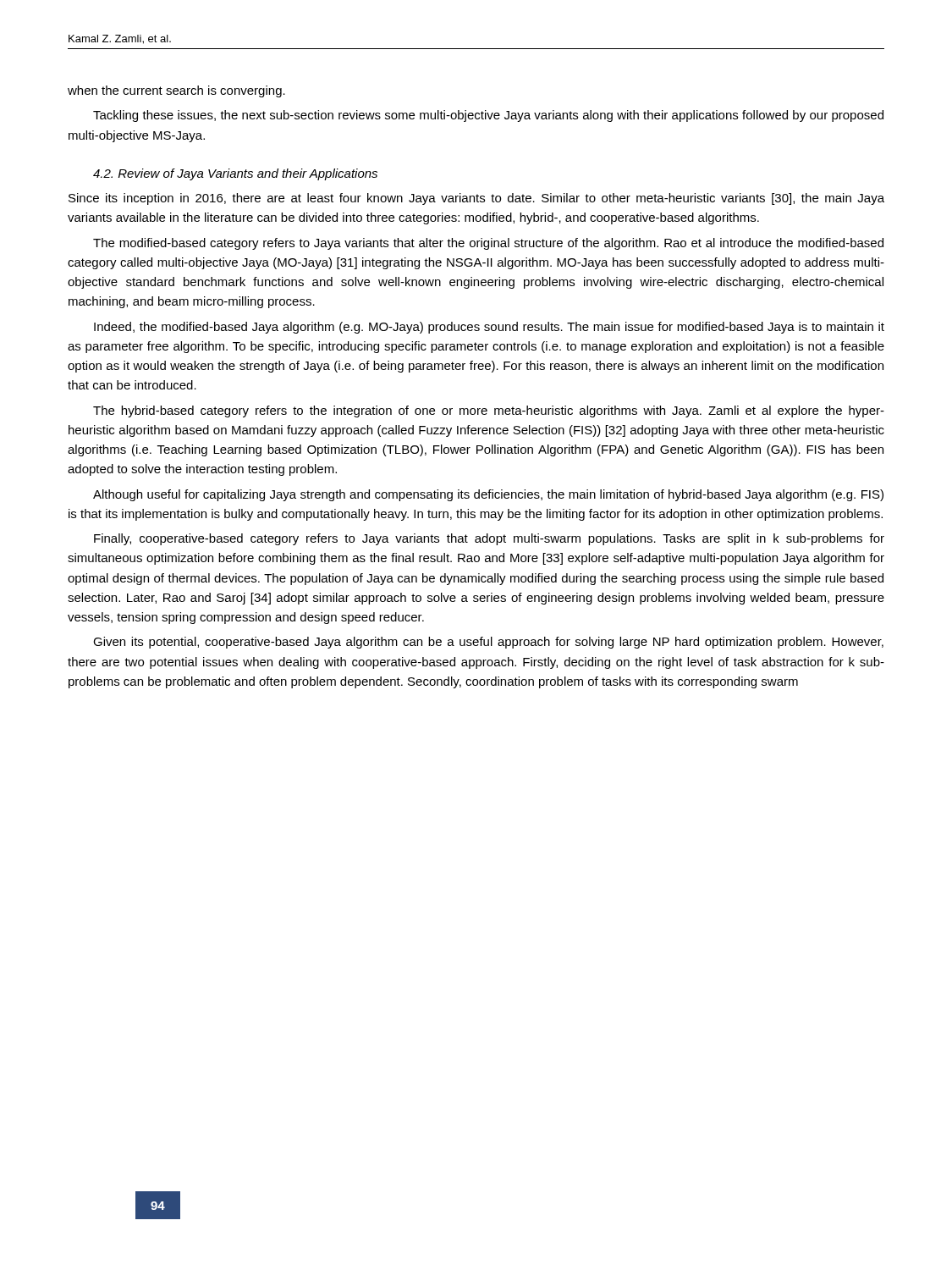Locate the block of text that opens with "The hybrid-based category refers to the integration"

click(x=476, y=439)
